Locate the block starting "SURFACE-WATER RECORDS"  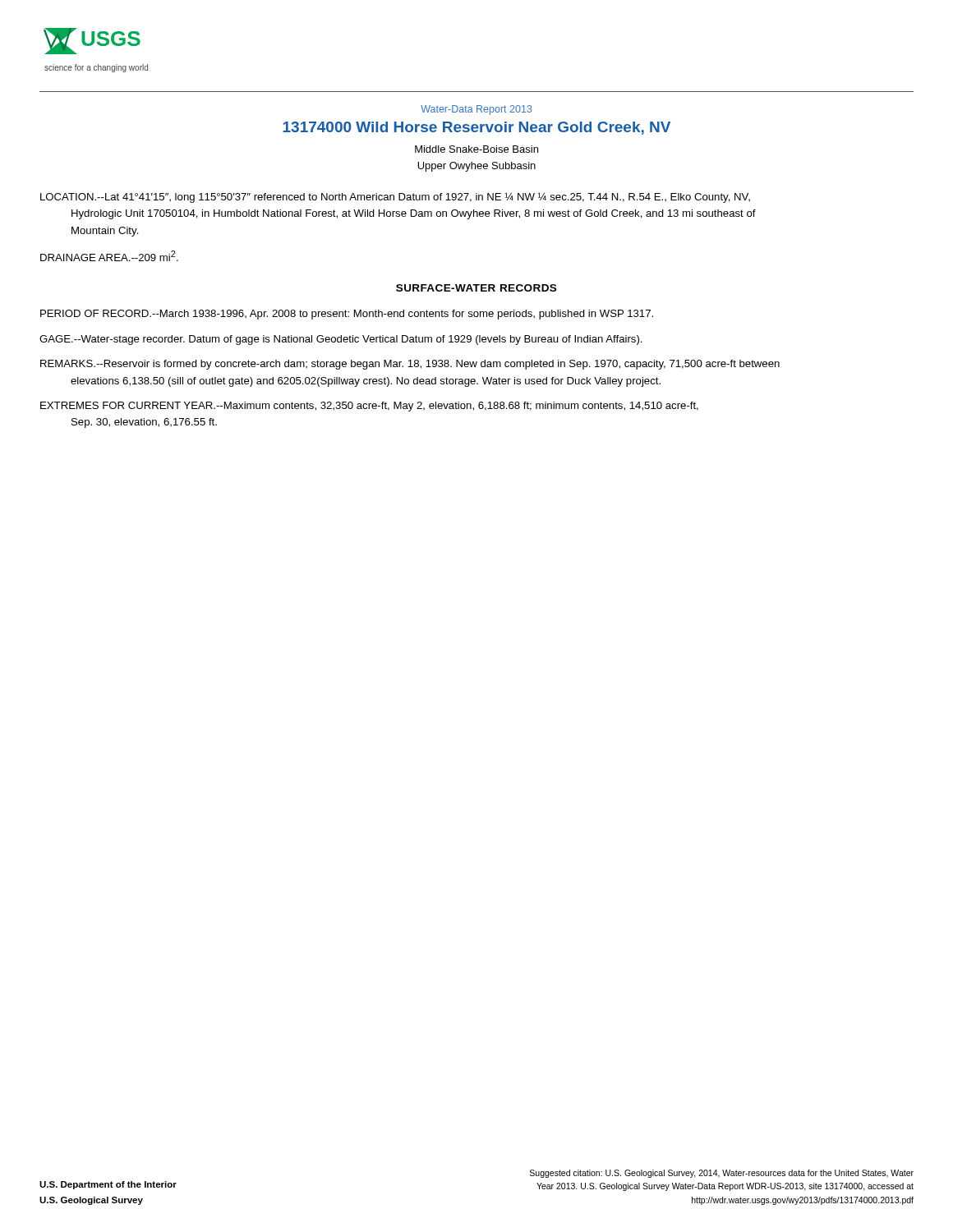coord(476,288)
